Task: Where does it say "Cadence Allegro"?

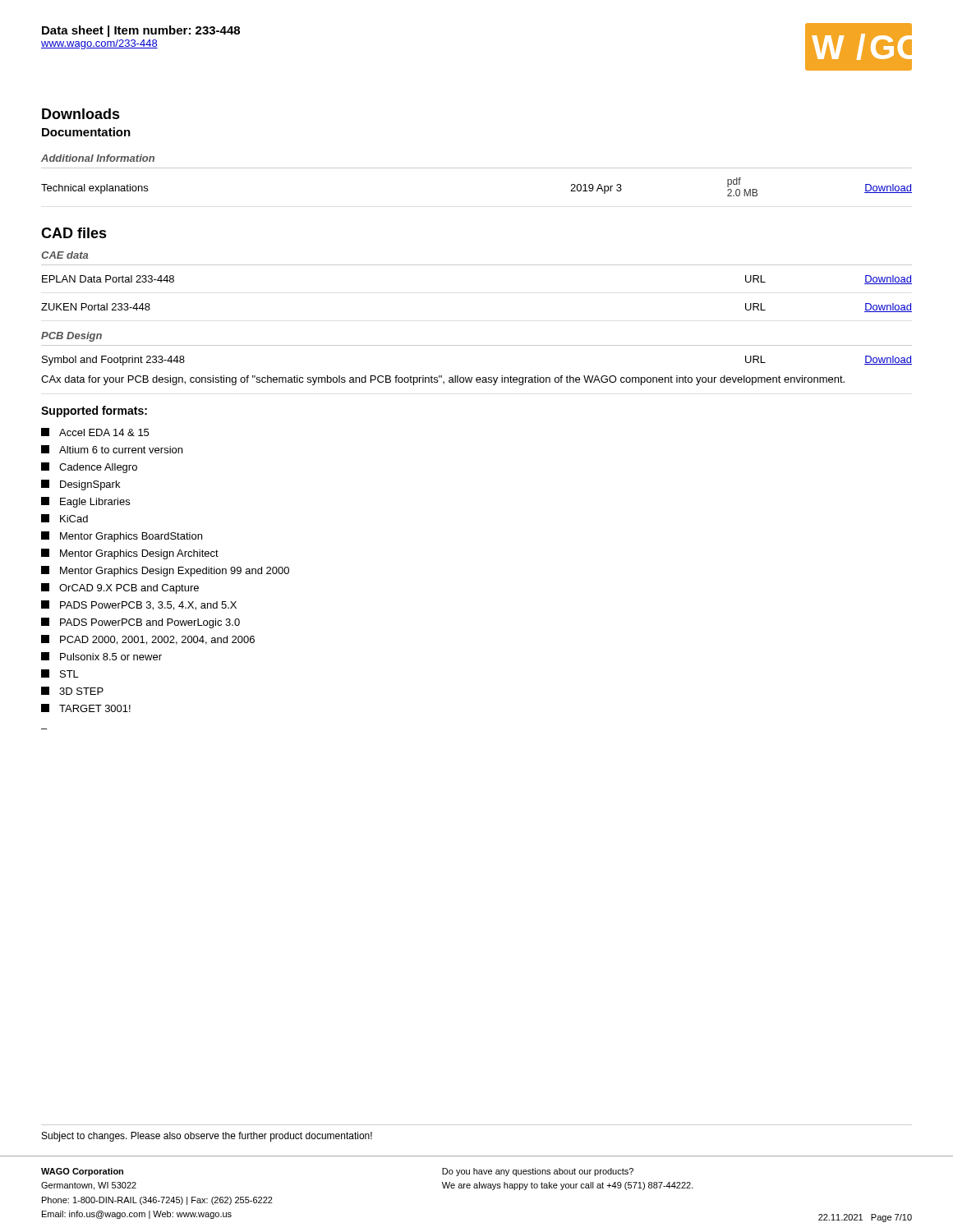Action: point(89,467)
